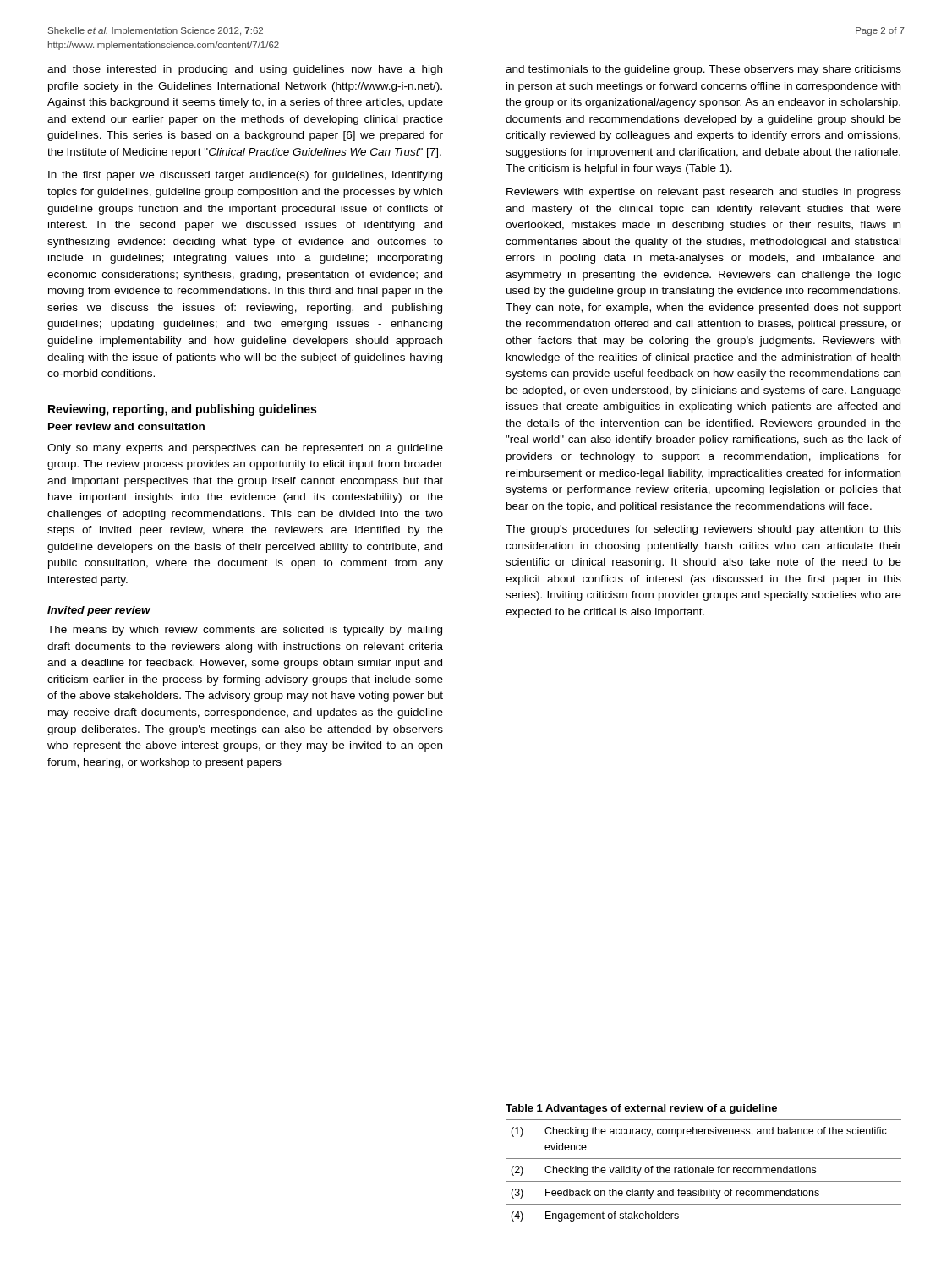Locate the text block that reads "The means by which review"
The image size is (952, 1268).
tap(245, 696)
